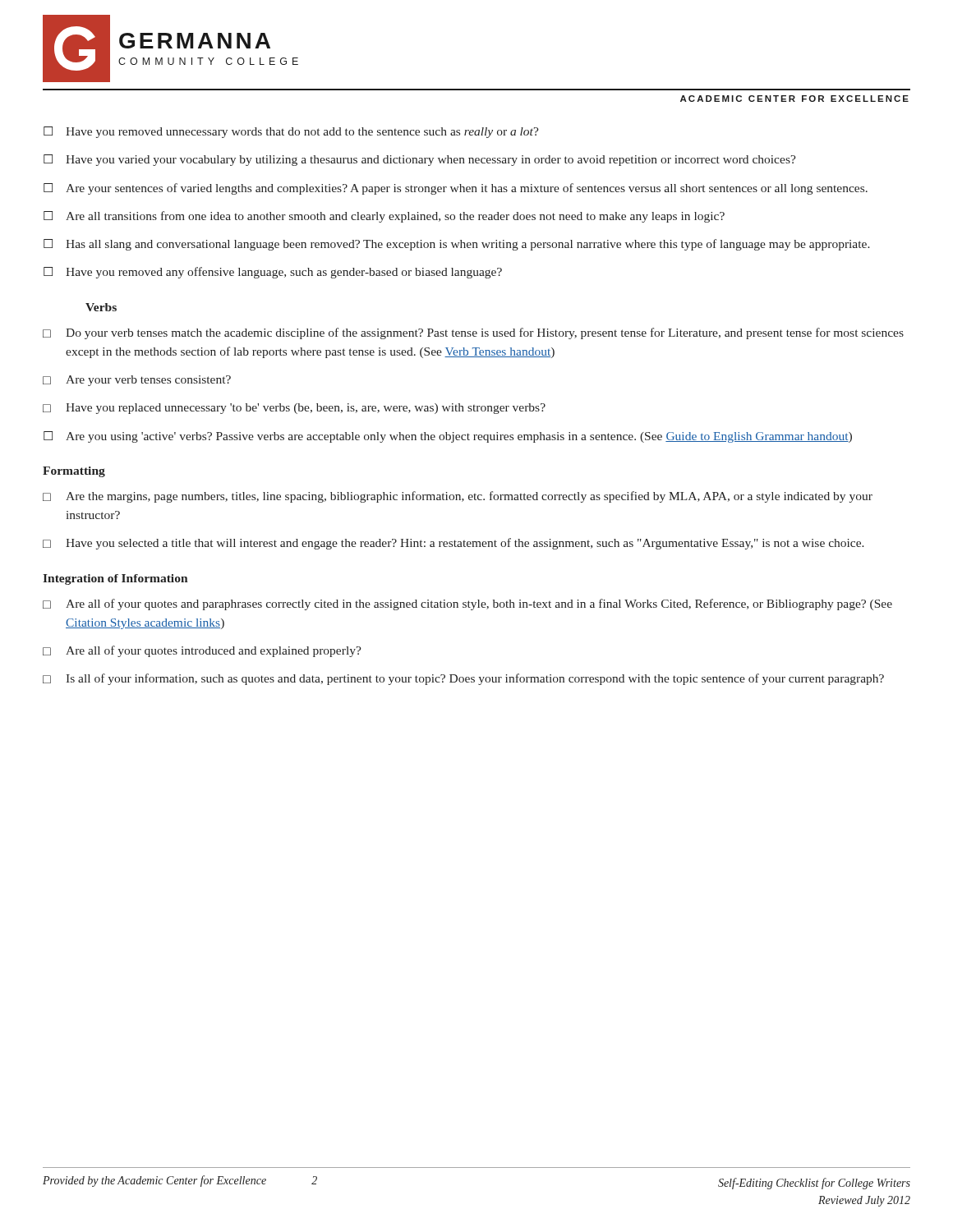This screenshot has height=1232, width=953.
Task: Select the list item containing "☐Have you removed unnecessary words that"
Action: (x=291, y=132)
